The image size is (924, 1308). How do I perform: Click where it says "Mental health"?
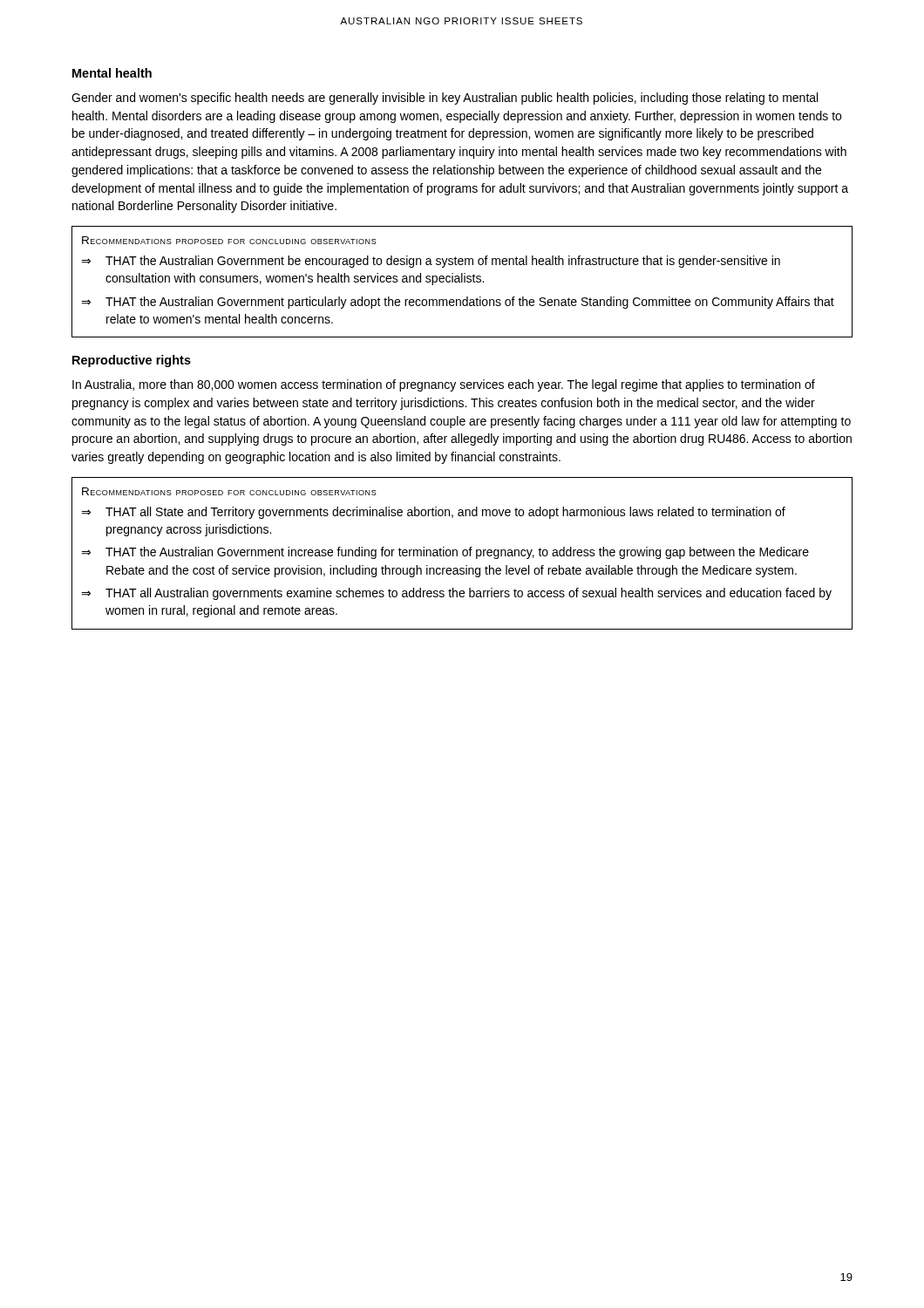pos(112,73)
